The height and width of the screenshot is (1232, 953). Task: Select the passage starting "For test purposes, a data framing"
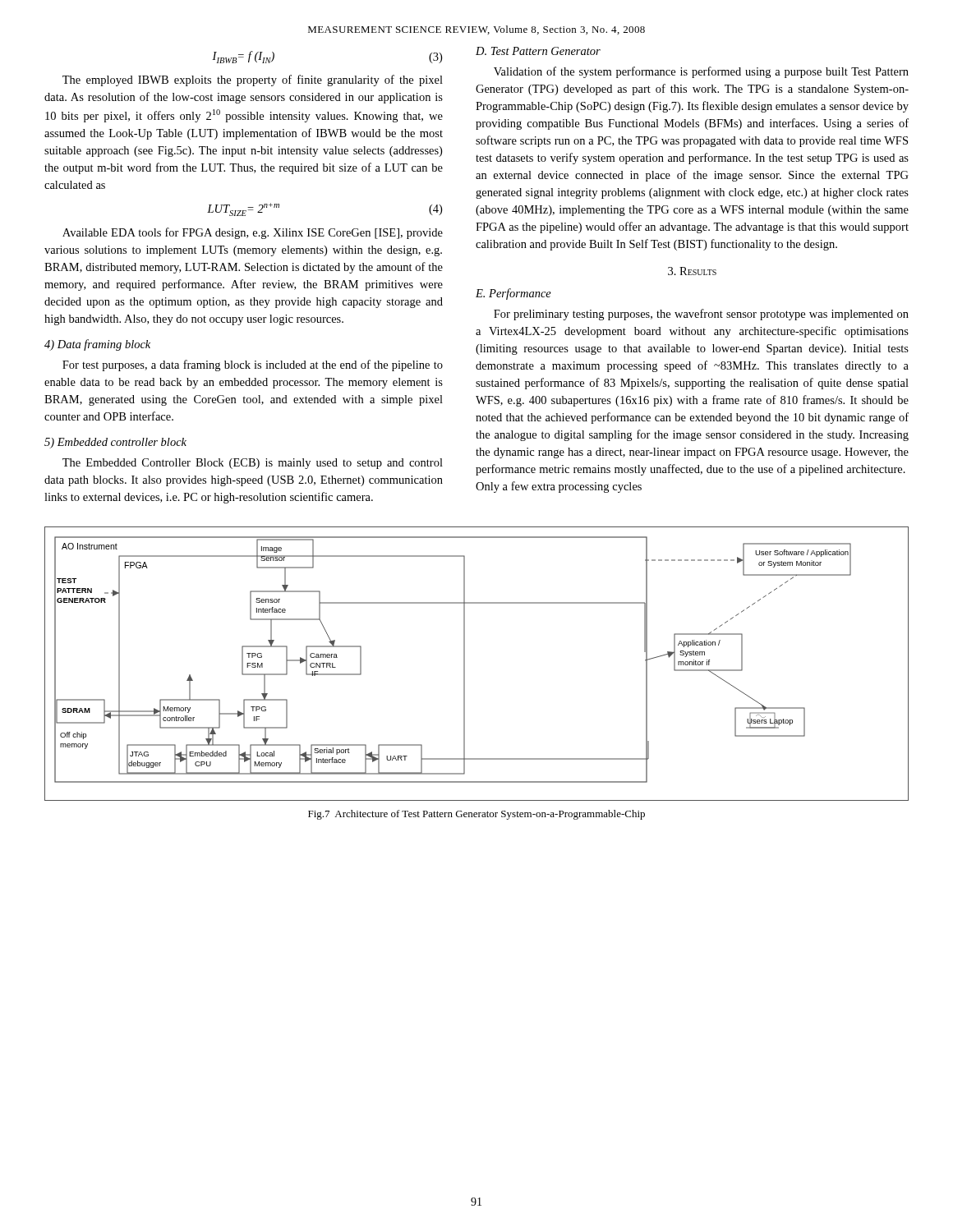(244, 391)
